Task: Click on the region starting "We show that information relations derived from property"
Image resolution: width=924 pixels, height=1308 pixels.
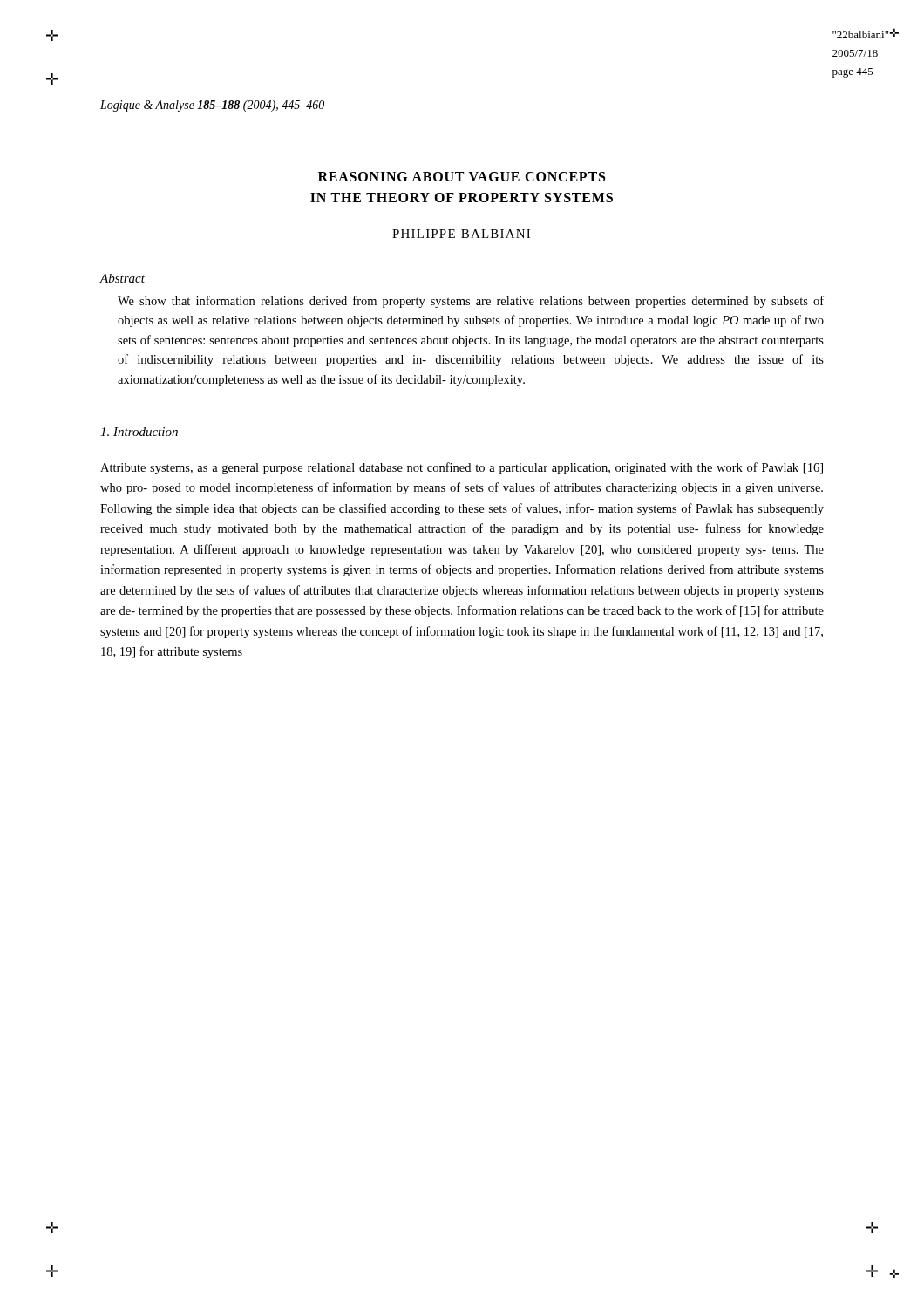Action: pyautogui.click(x=471, y=340)
